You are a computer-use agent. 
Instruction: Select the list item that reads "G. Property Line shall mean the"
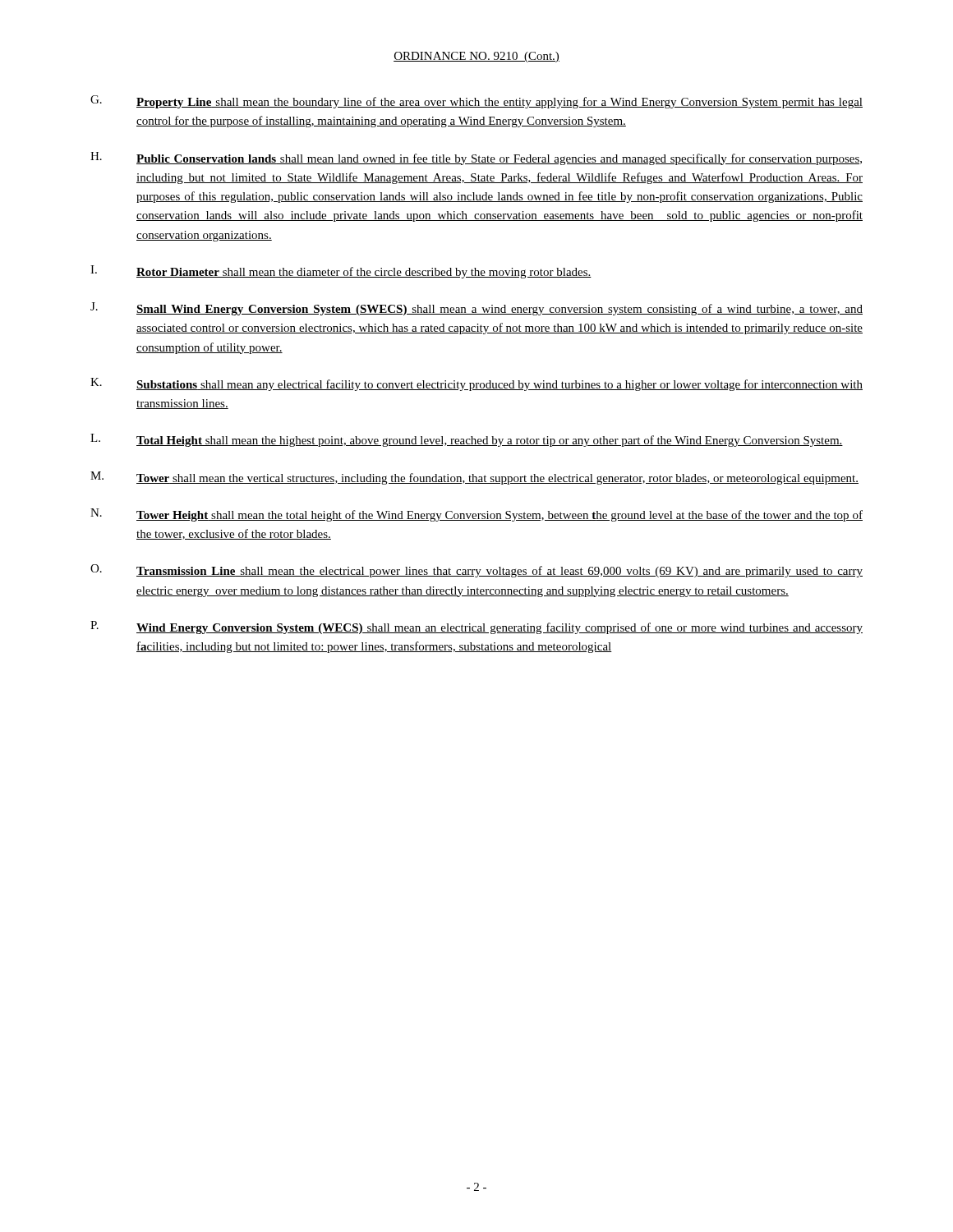476,112
